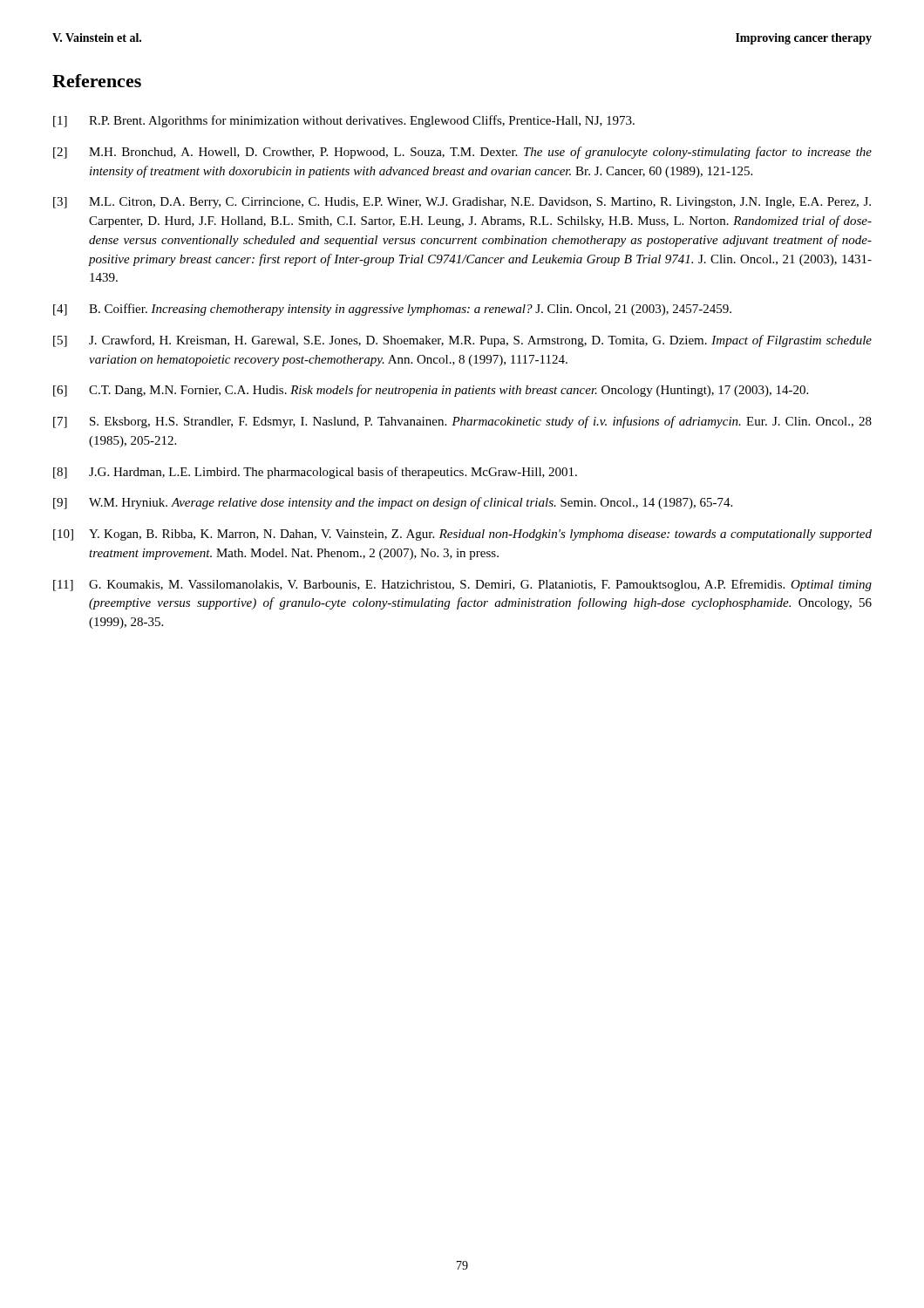The image size is (924, 1308).
Task: Point to the element starting "[10] Y. Kogan, B."
Action: pos(462,544)
